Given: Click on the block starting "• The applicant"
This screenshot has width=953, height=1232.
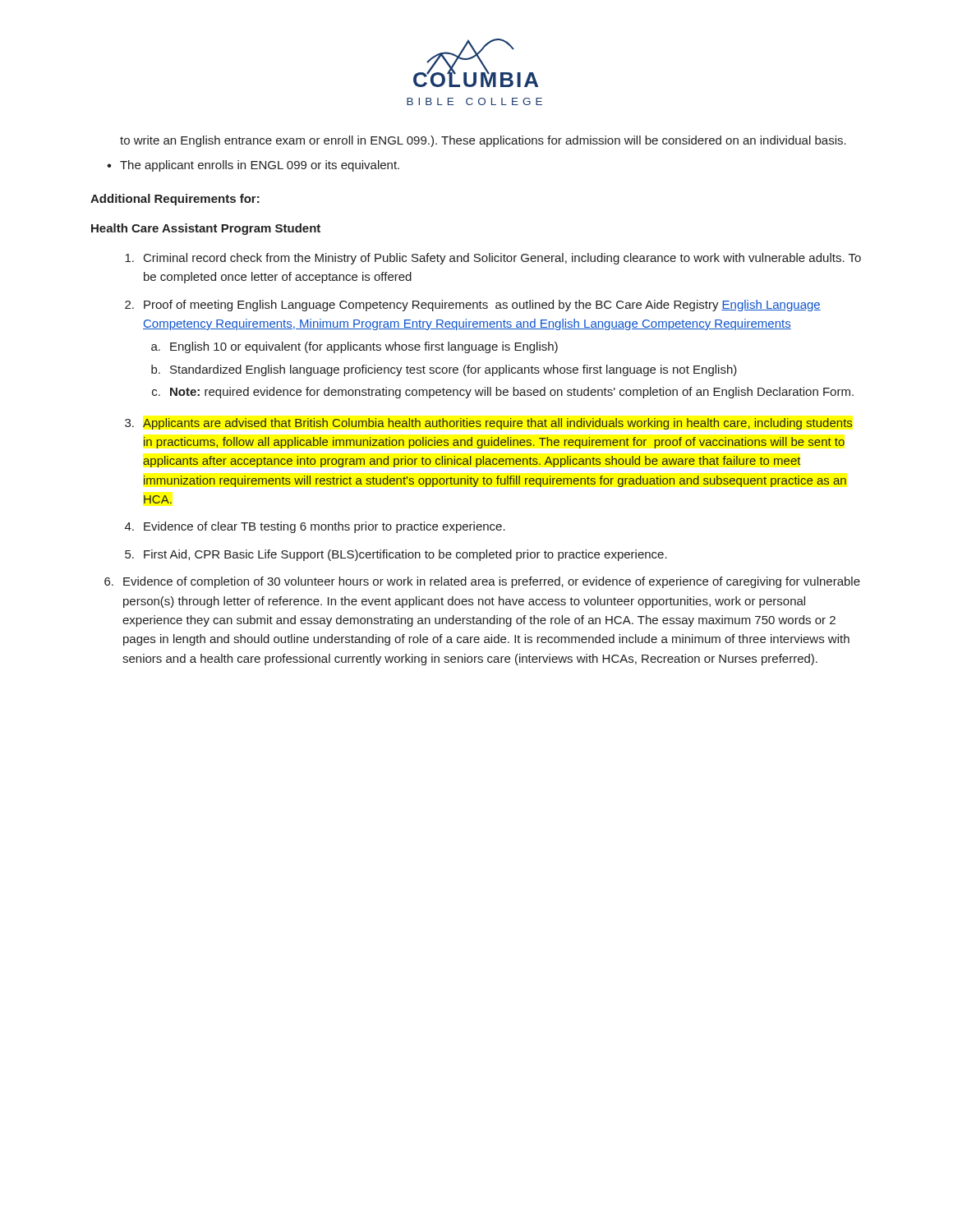Looking at the screenshot, I should [x=254, y=165].
